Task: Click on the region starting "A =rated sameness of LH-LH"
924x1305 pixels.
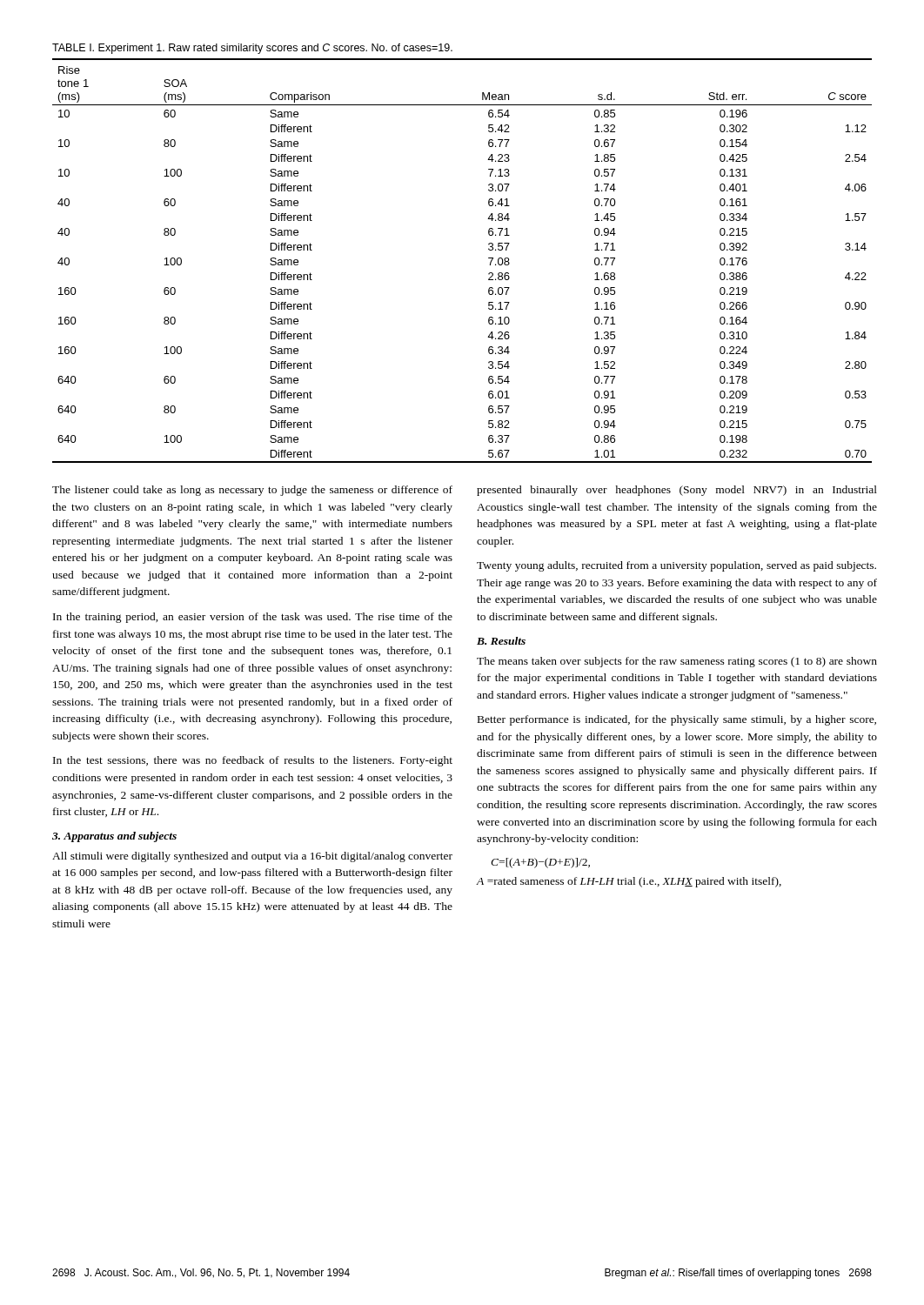Action: coord(677,881)
